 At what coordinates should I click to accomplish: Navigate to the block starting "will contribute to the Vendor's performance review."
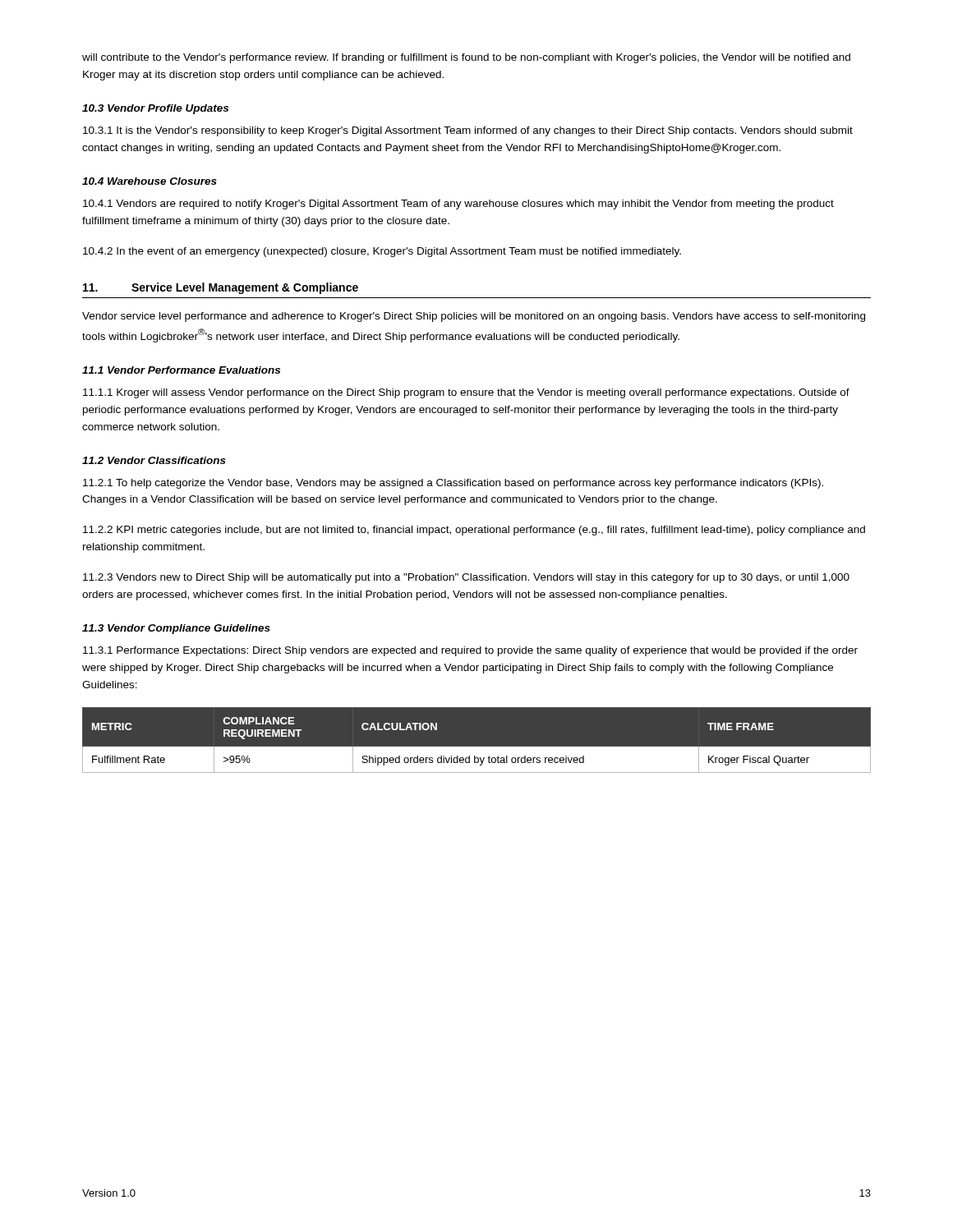(x=466, y=66)
